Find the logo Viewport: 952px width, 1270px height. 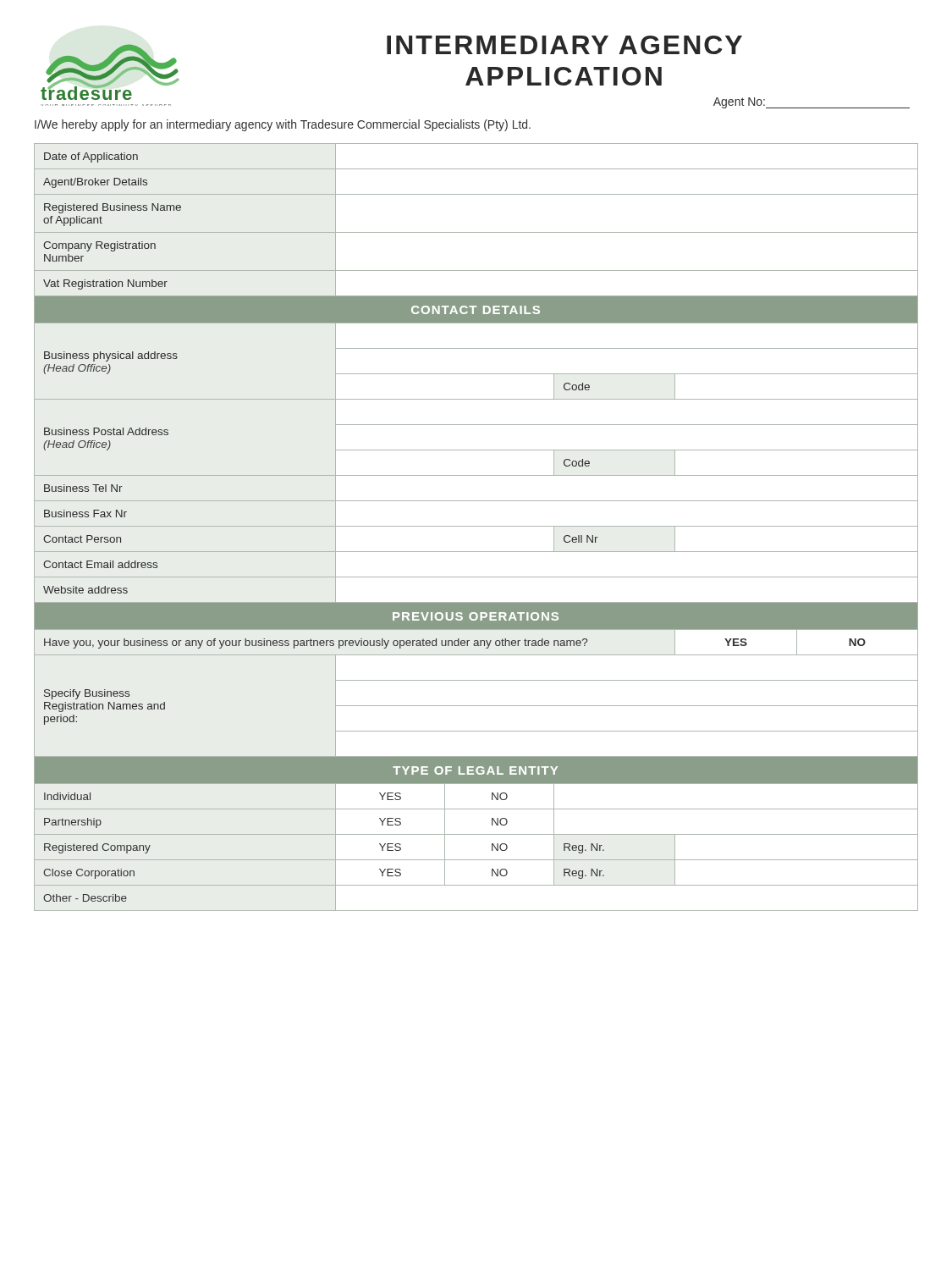pos(123,67)
